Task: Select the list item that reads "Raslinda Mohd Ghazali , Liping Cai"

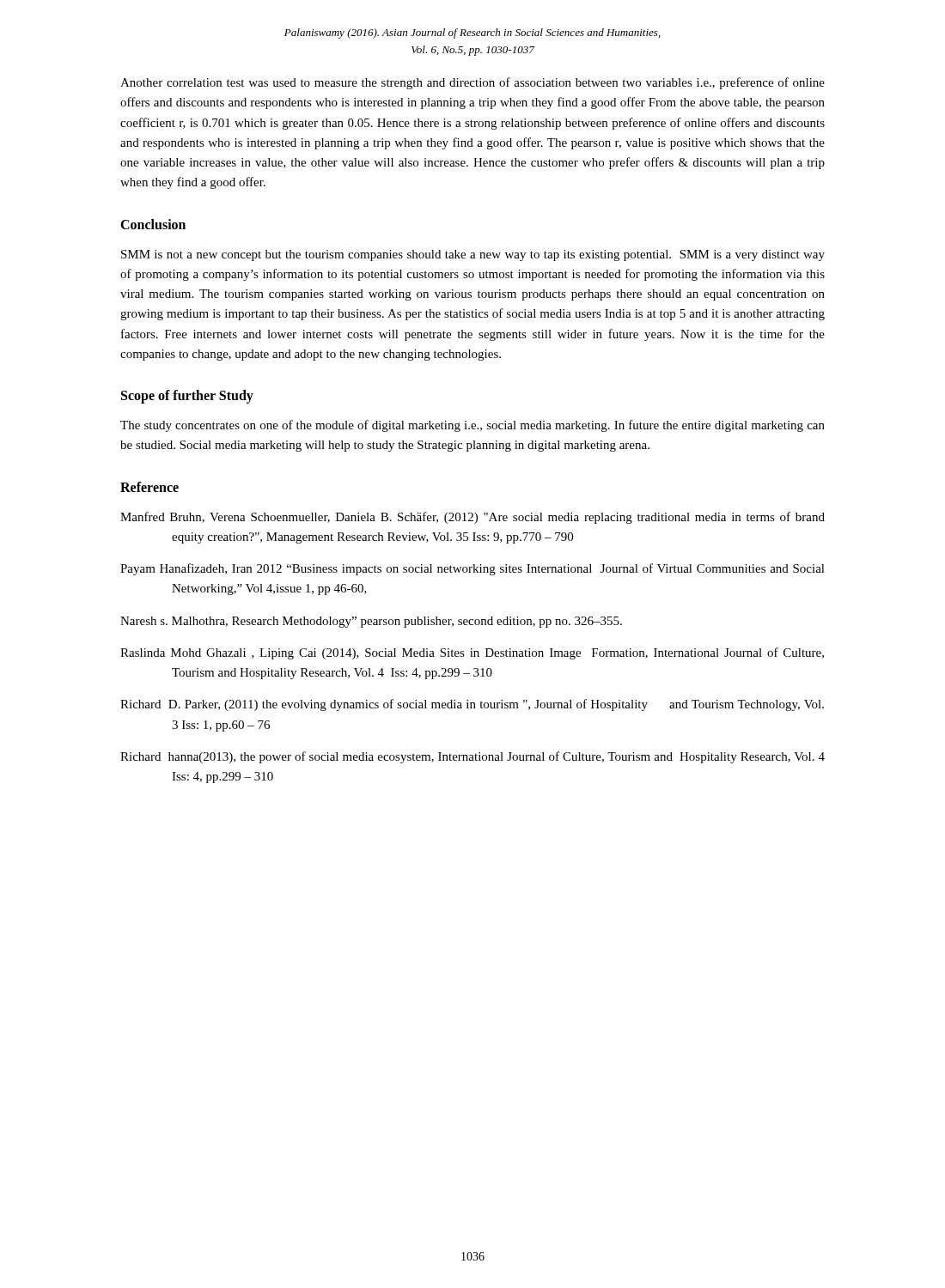Action: (x=472, y=662)
